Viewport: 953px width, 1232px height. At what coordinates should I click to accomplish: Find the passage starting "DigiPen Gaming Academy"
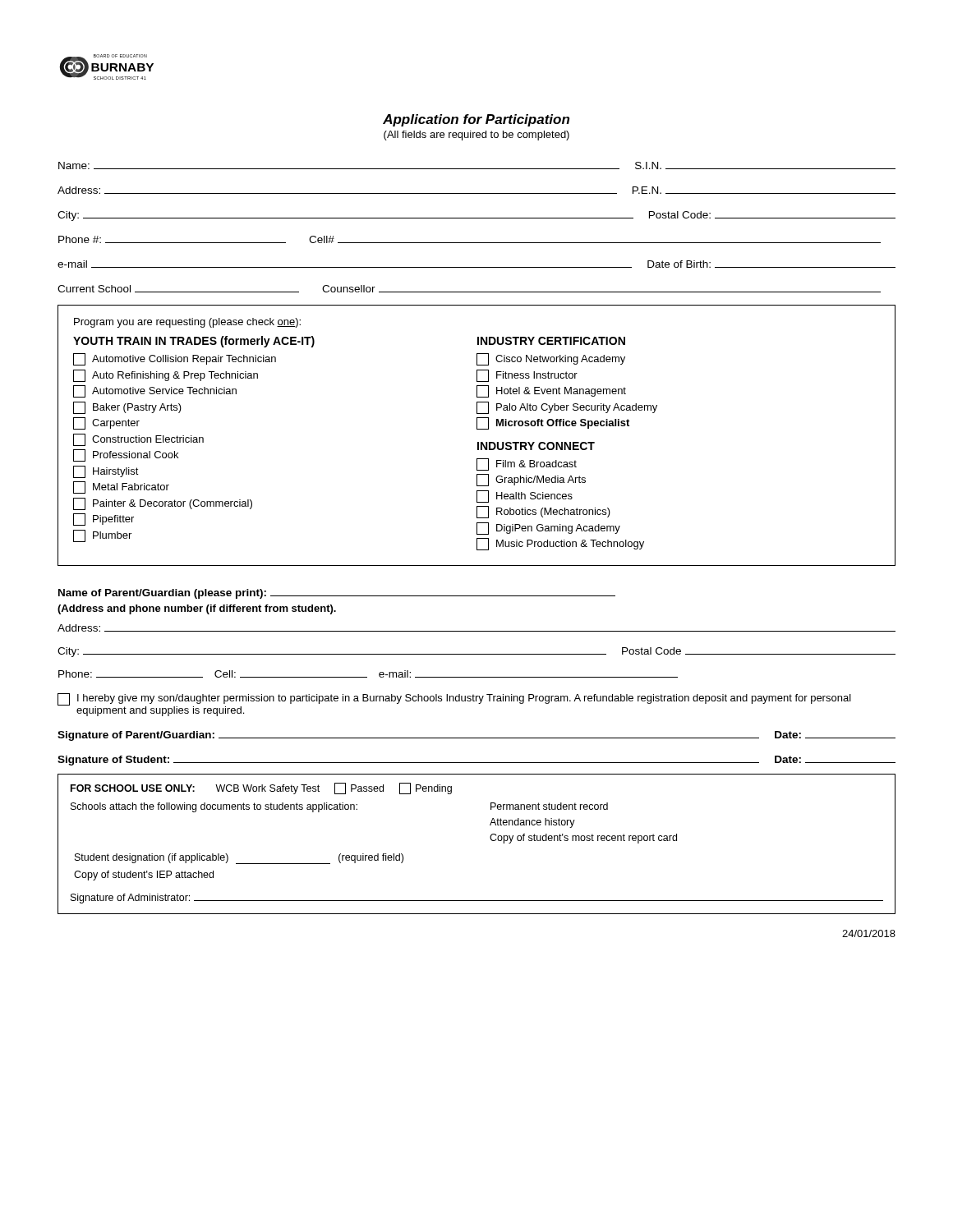tap(548, 528)
